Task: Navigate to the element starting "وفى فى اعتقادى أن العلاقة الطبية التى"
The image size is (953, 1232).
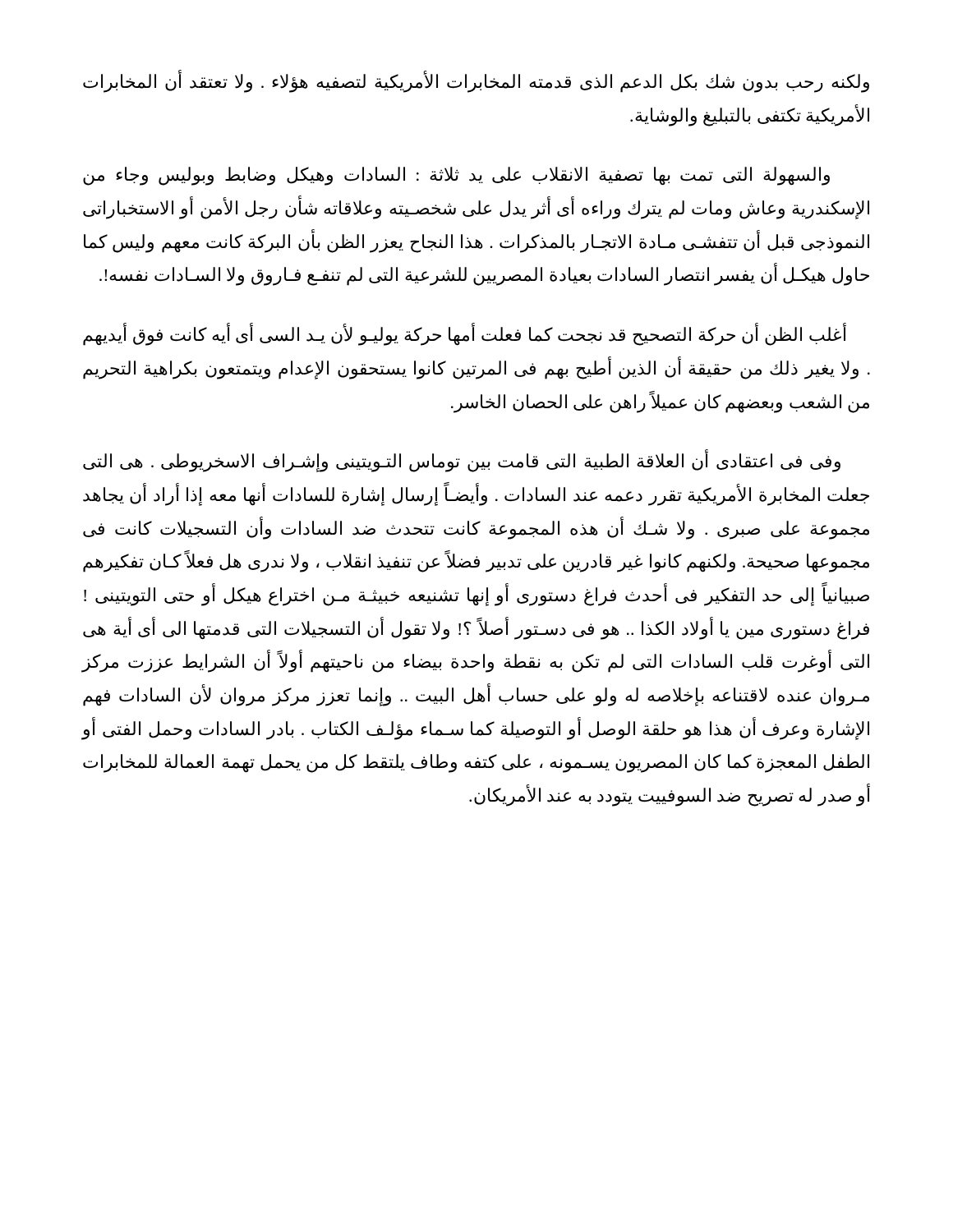Action: click(476, 628)
